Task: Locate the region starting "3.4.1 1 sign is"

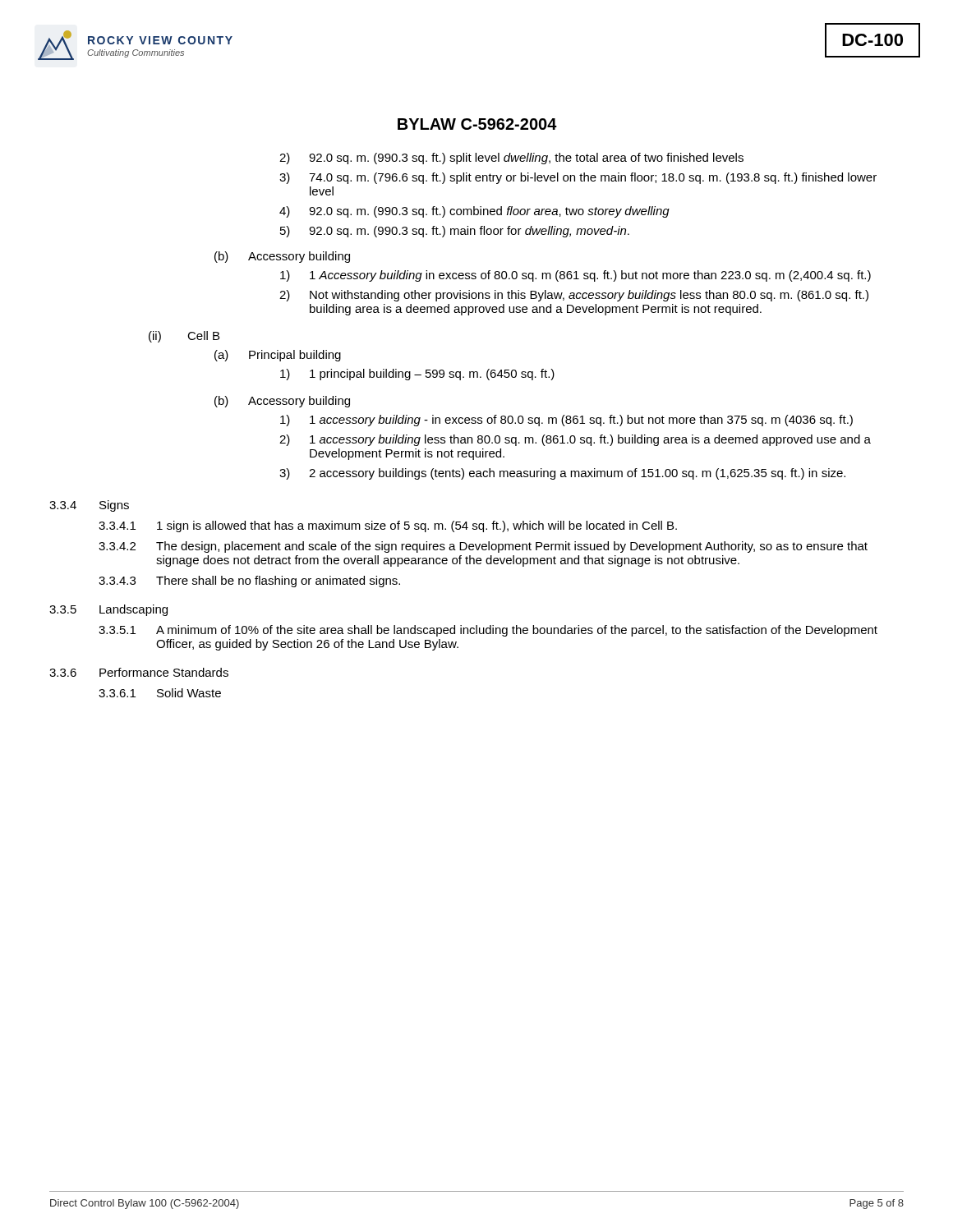Action: pyautogui.click(x=388, y=525)
